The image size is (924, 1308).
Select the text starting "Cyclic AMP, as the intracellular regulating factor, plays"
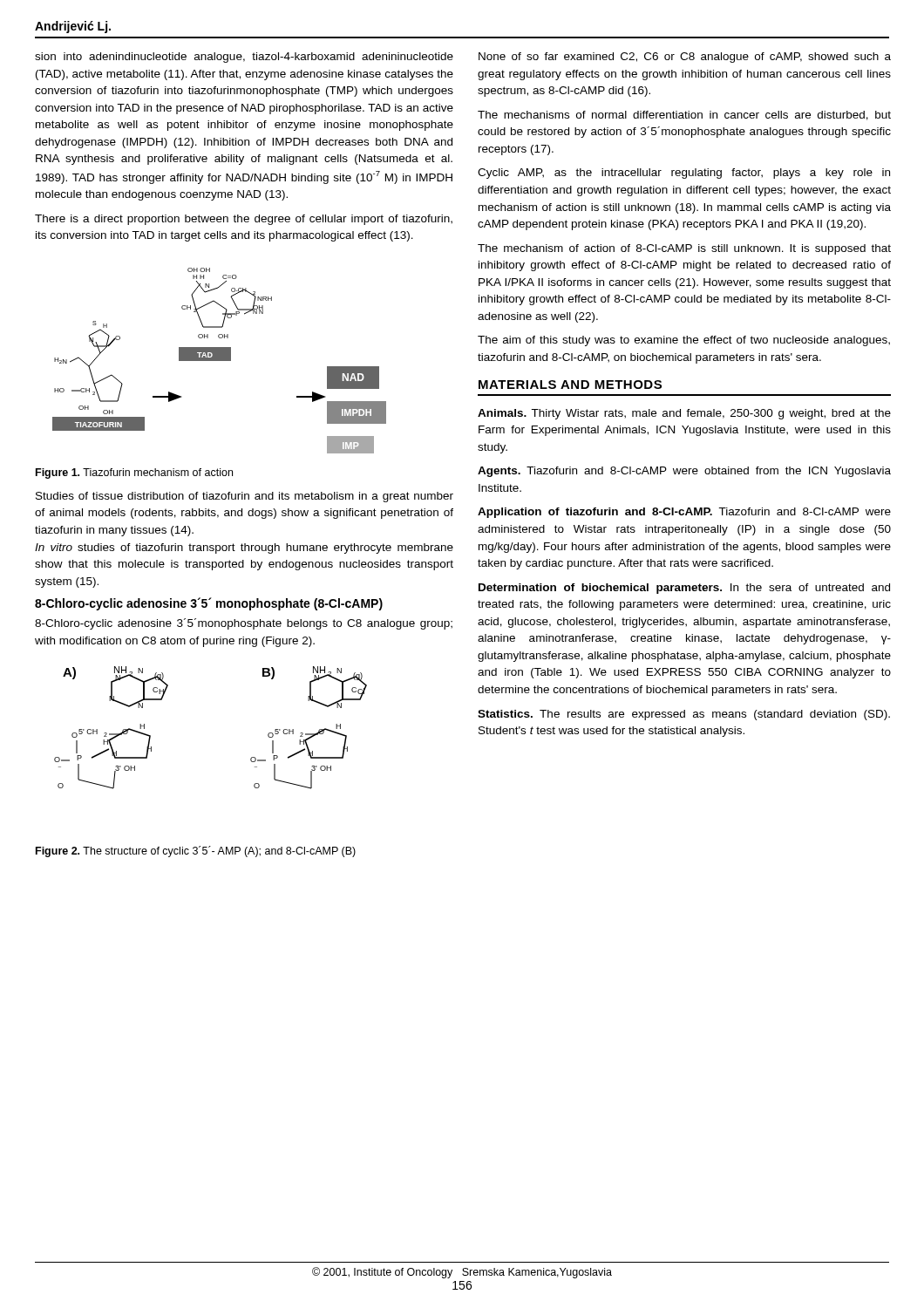coord(684,198)
